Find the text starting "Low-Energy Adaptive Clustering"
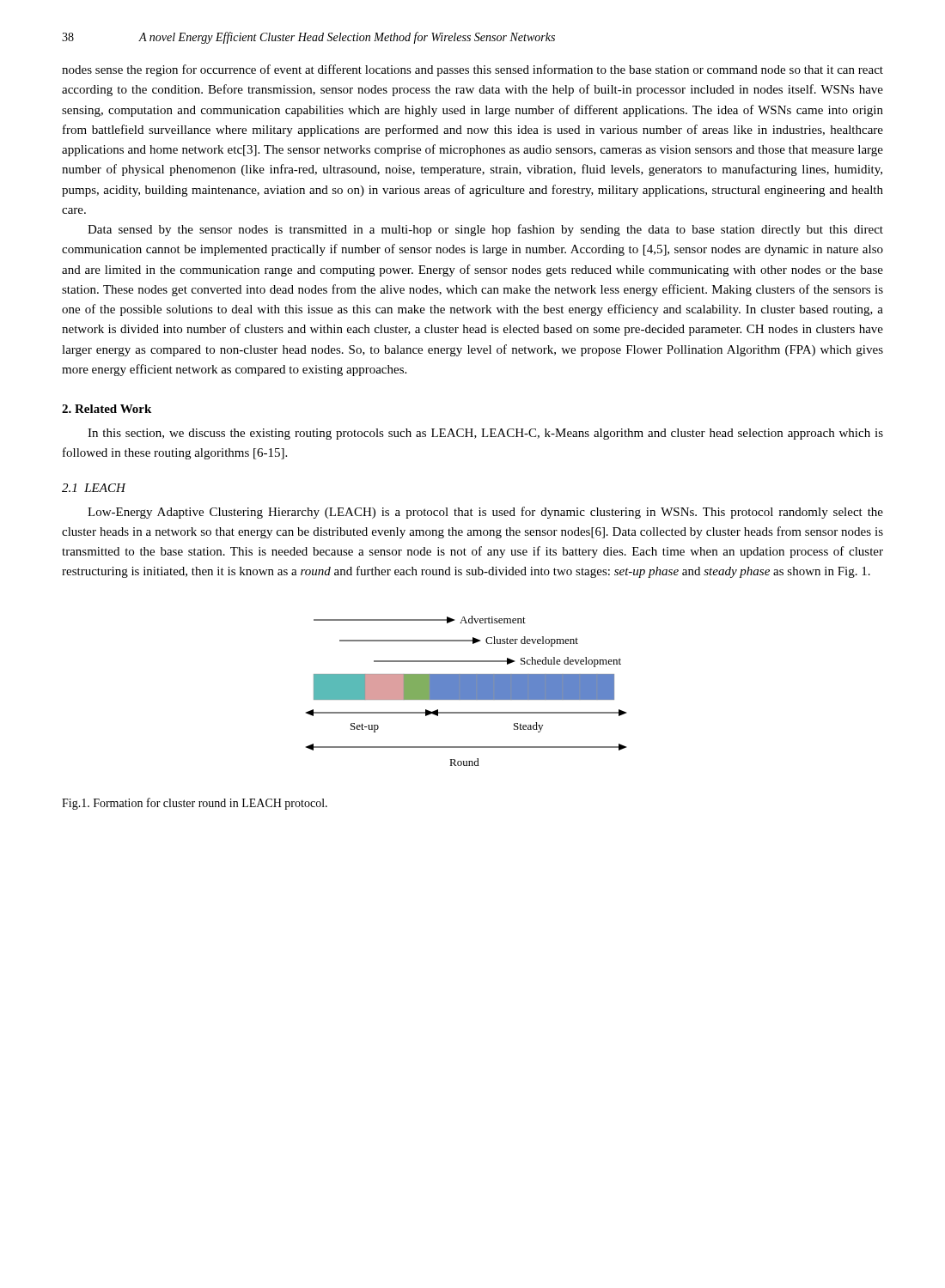The width and height of the screenshot is (945, 1288). [472, 542]
